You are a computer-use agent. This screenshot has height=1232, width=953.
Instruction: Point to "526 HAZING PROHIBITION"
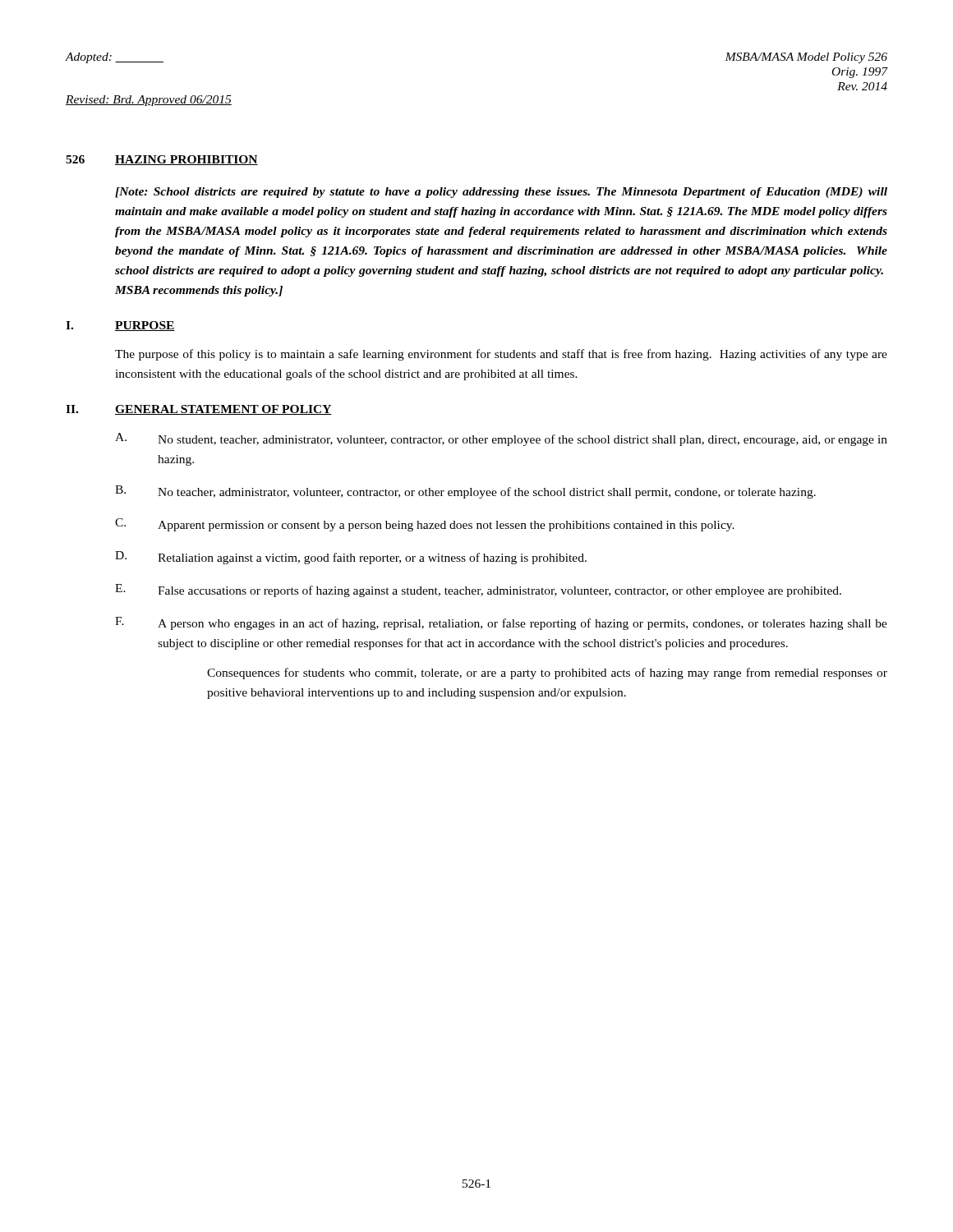pyautogui.click(x=162, y=159)
